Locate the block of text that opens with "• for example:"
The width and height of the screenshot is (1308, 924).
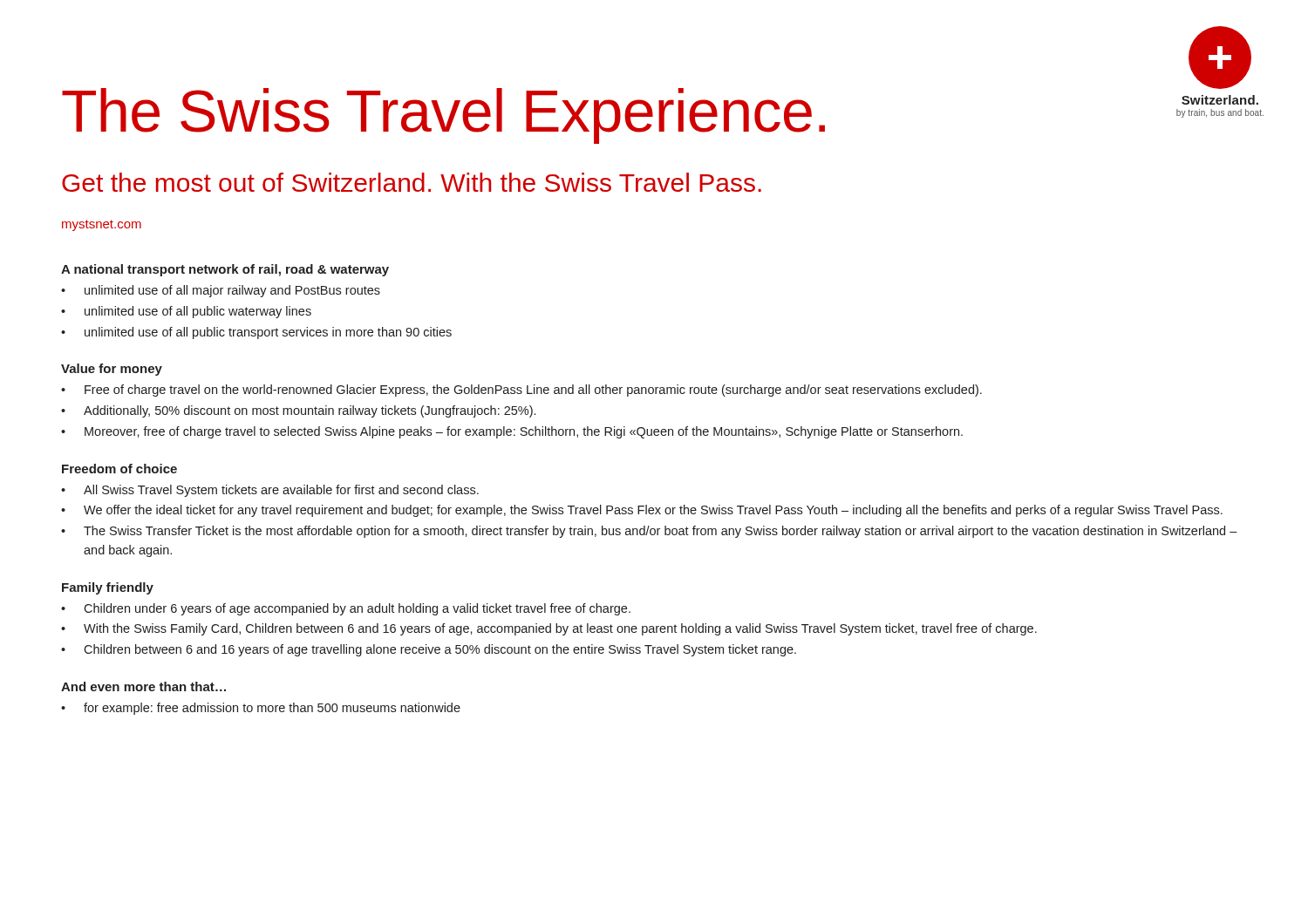(261, 709)
